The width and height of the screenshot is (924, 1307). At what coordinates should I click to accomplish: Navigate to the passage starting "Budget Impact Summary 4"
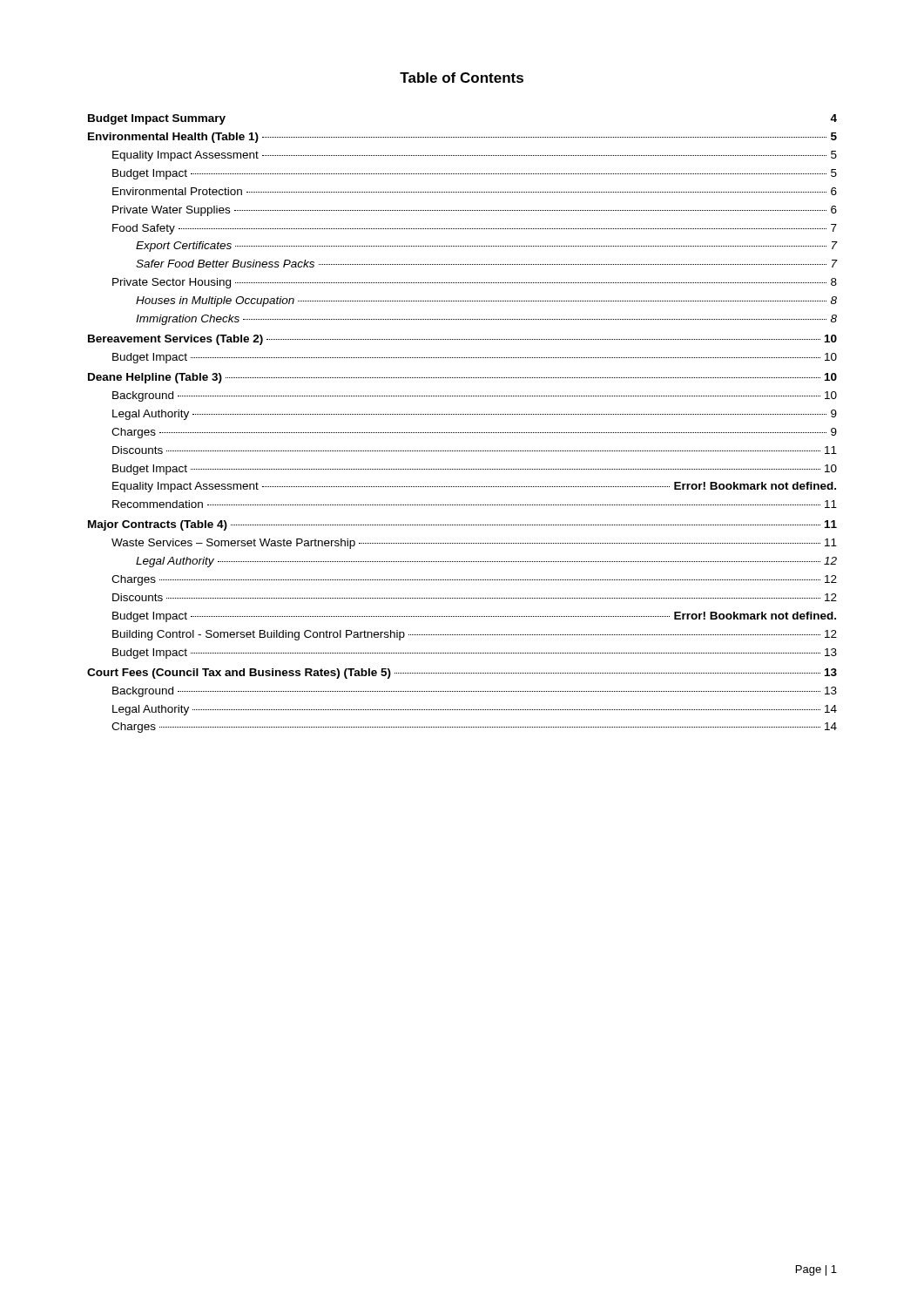157,119
